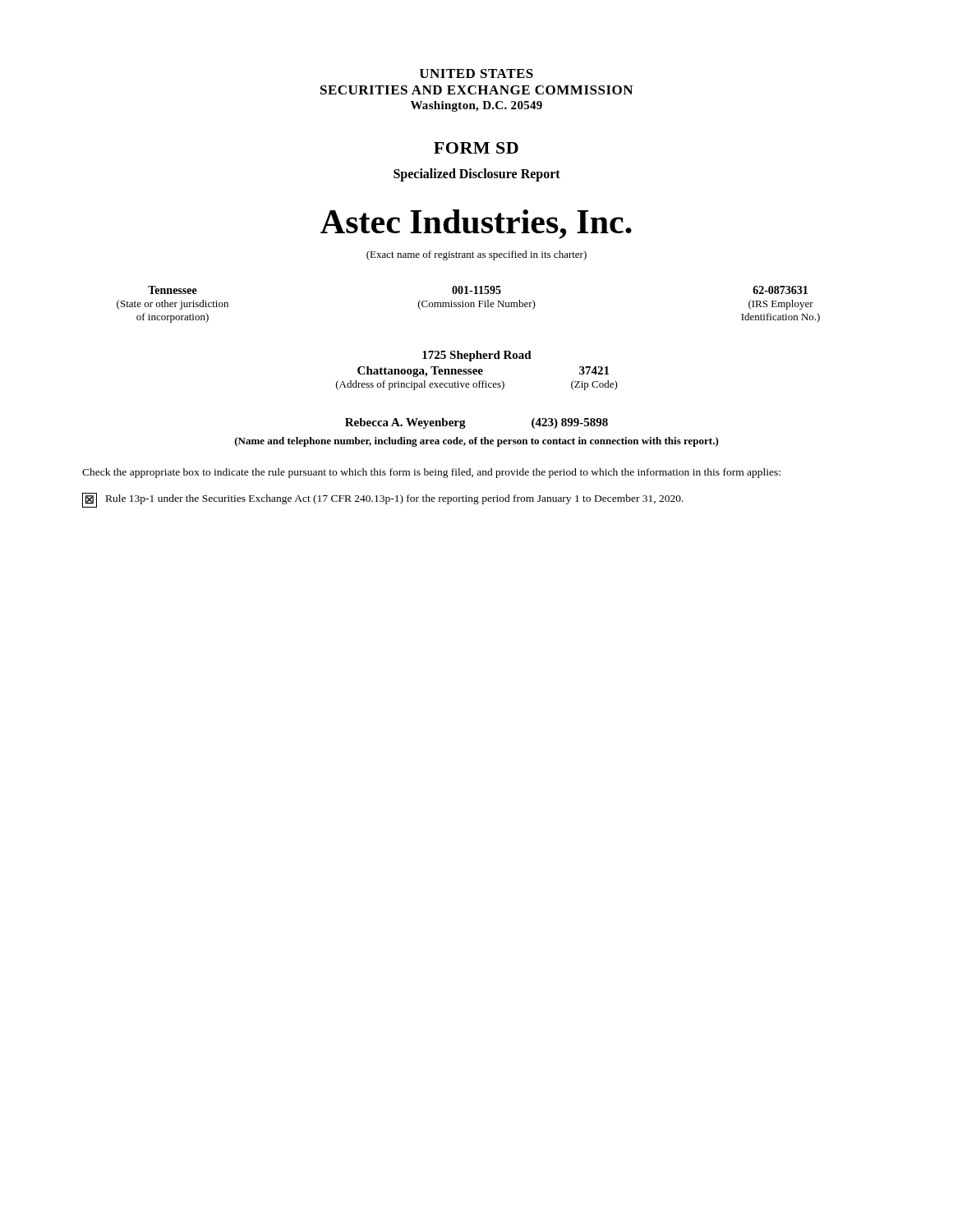This screenshot has width=953, height=1232.
Task: Click on the text block with the text "Check the appropriate box to indicate the"
Action: [432, 472]
